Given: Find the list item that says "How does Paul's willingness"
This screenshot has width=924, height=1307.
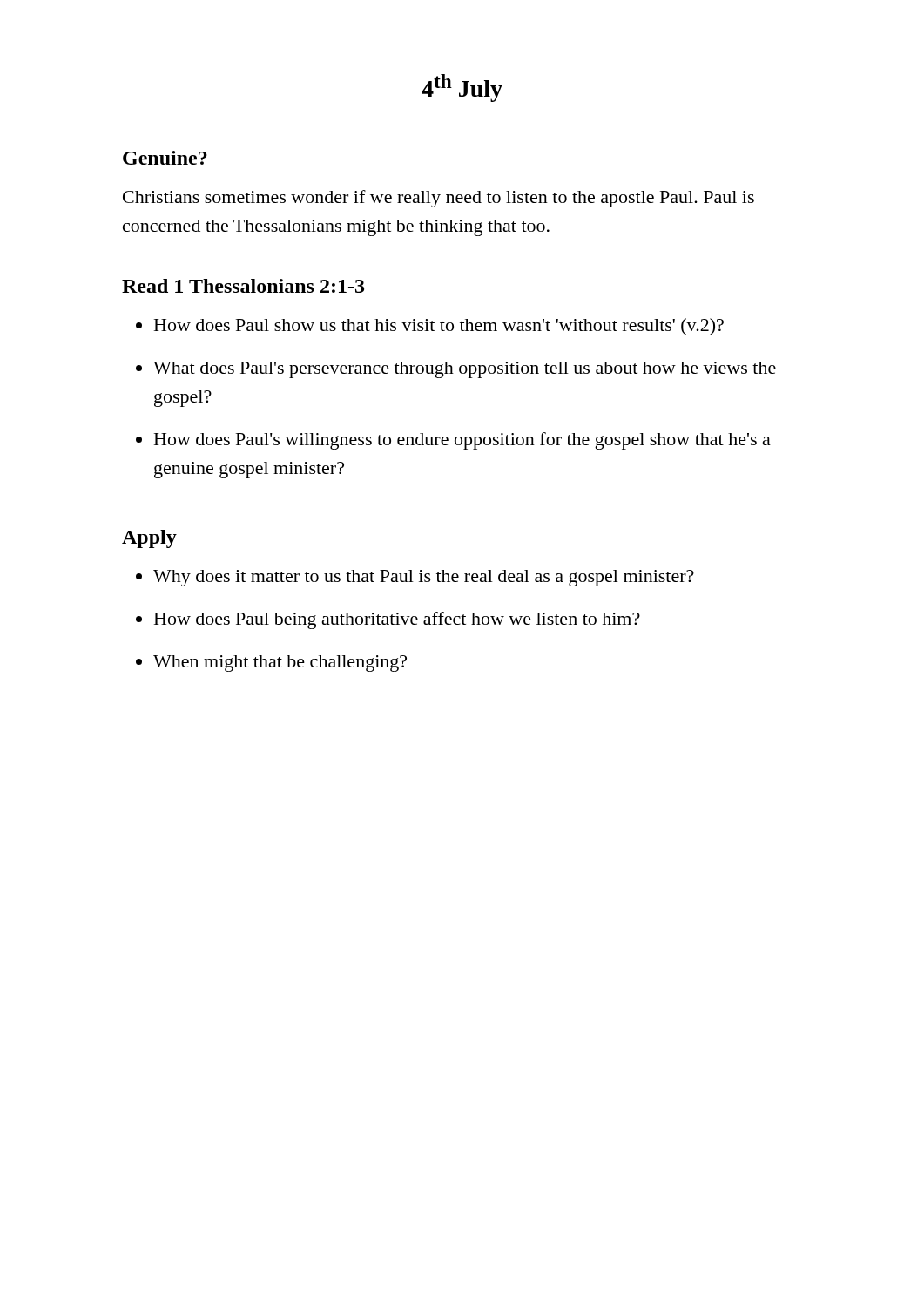Looking at the screenshot, I should 462,453.
